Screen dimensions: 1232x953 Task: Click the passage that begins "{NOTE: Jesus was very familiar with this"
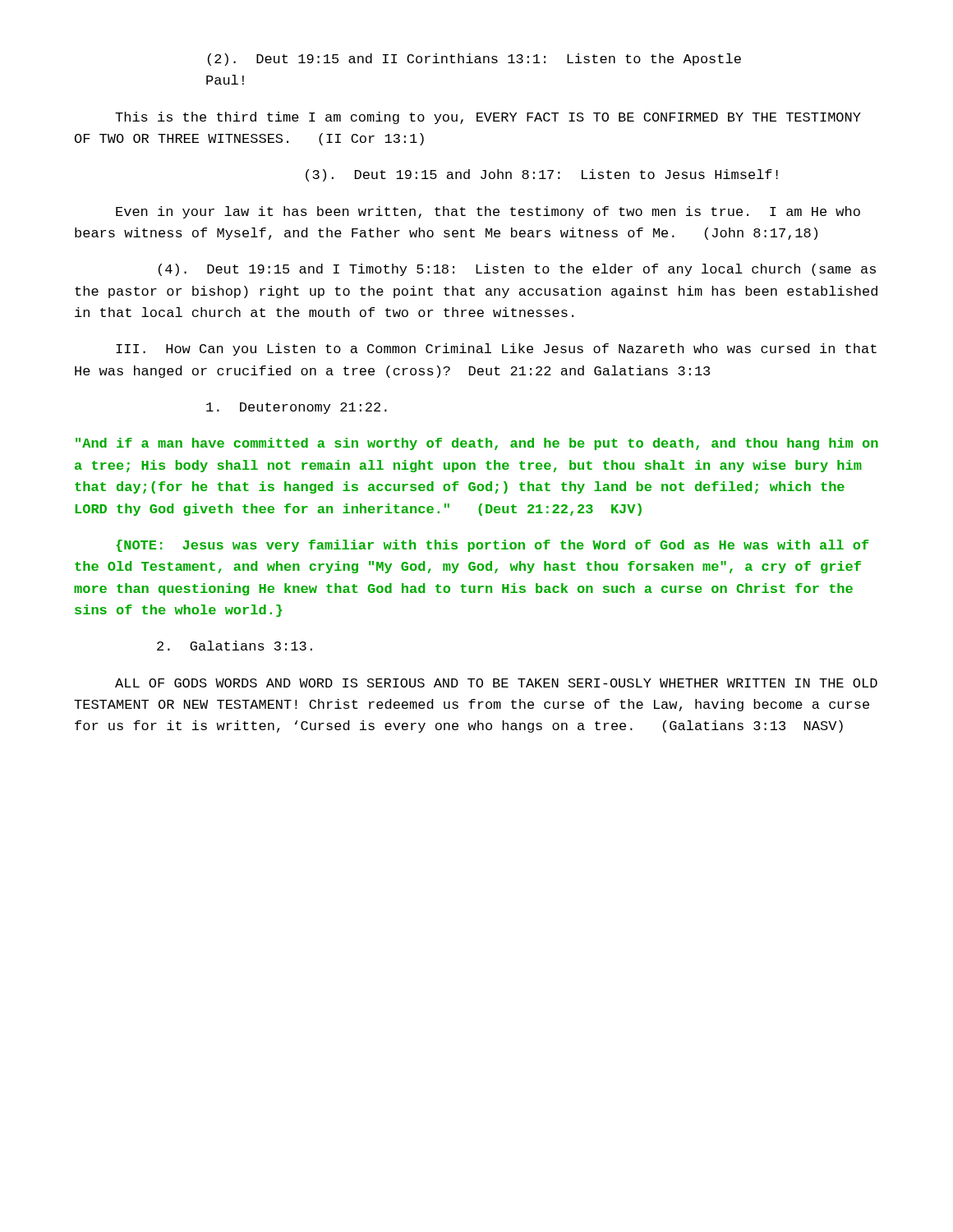[x=472, y=578]
